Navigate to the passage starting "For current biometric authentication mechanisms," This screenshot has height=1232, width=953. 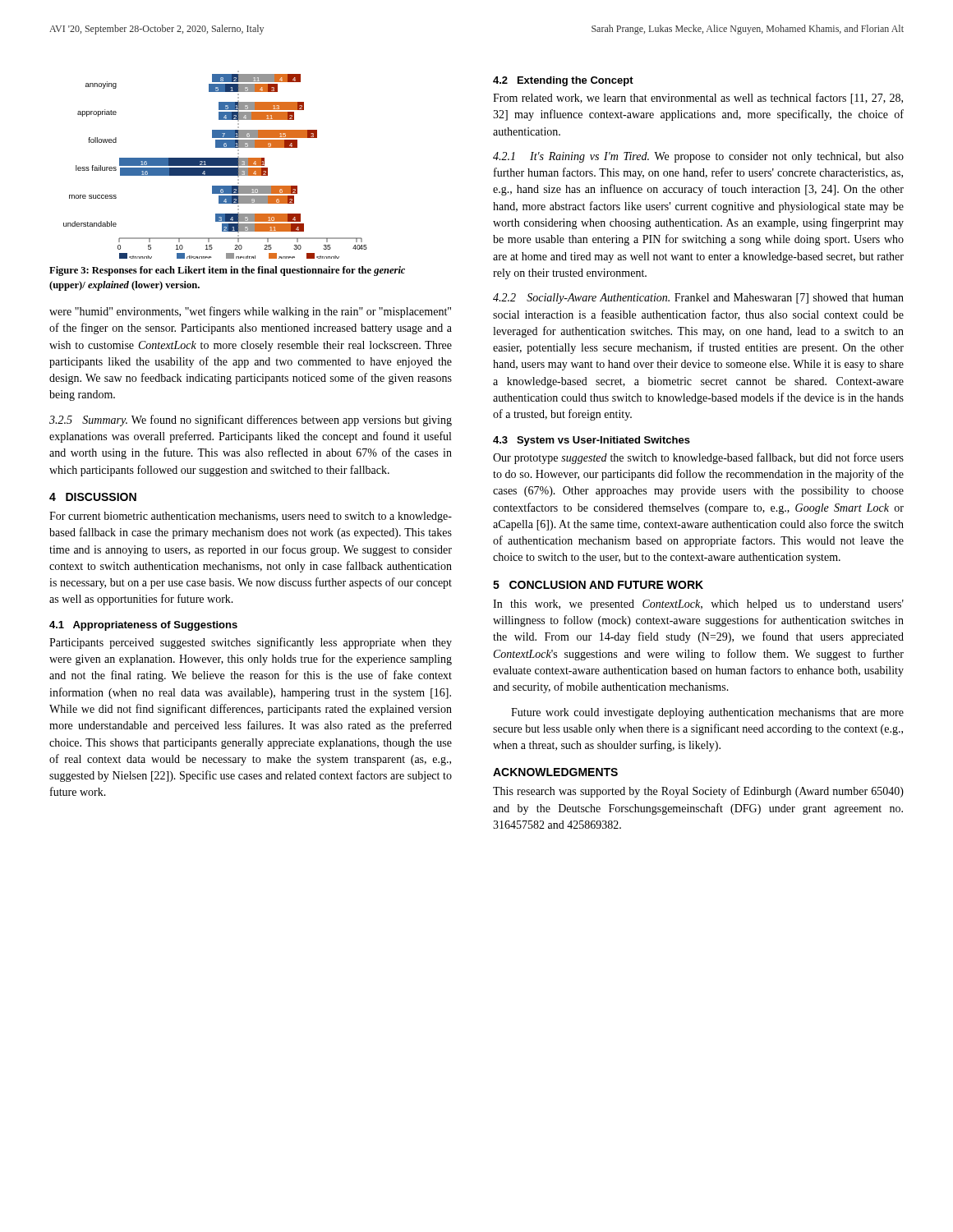(251, 558)
